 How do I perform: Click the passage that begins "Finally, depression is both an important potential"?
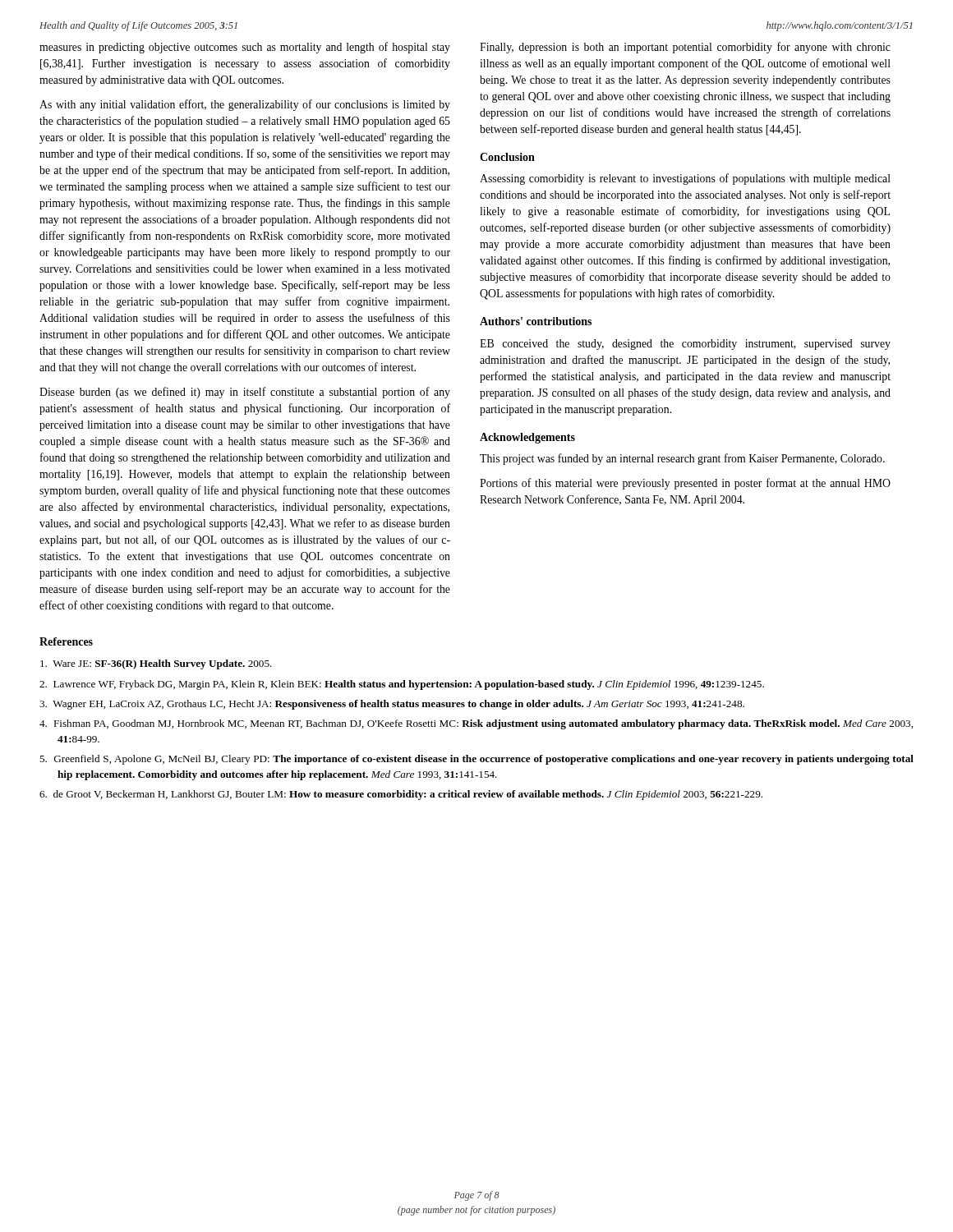[685, 89]
